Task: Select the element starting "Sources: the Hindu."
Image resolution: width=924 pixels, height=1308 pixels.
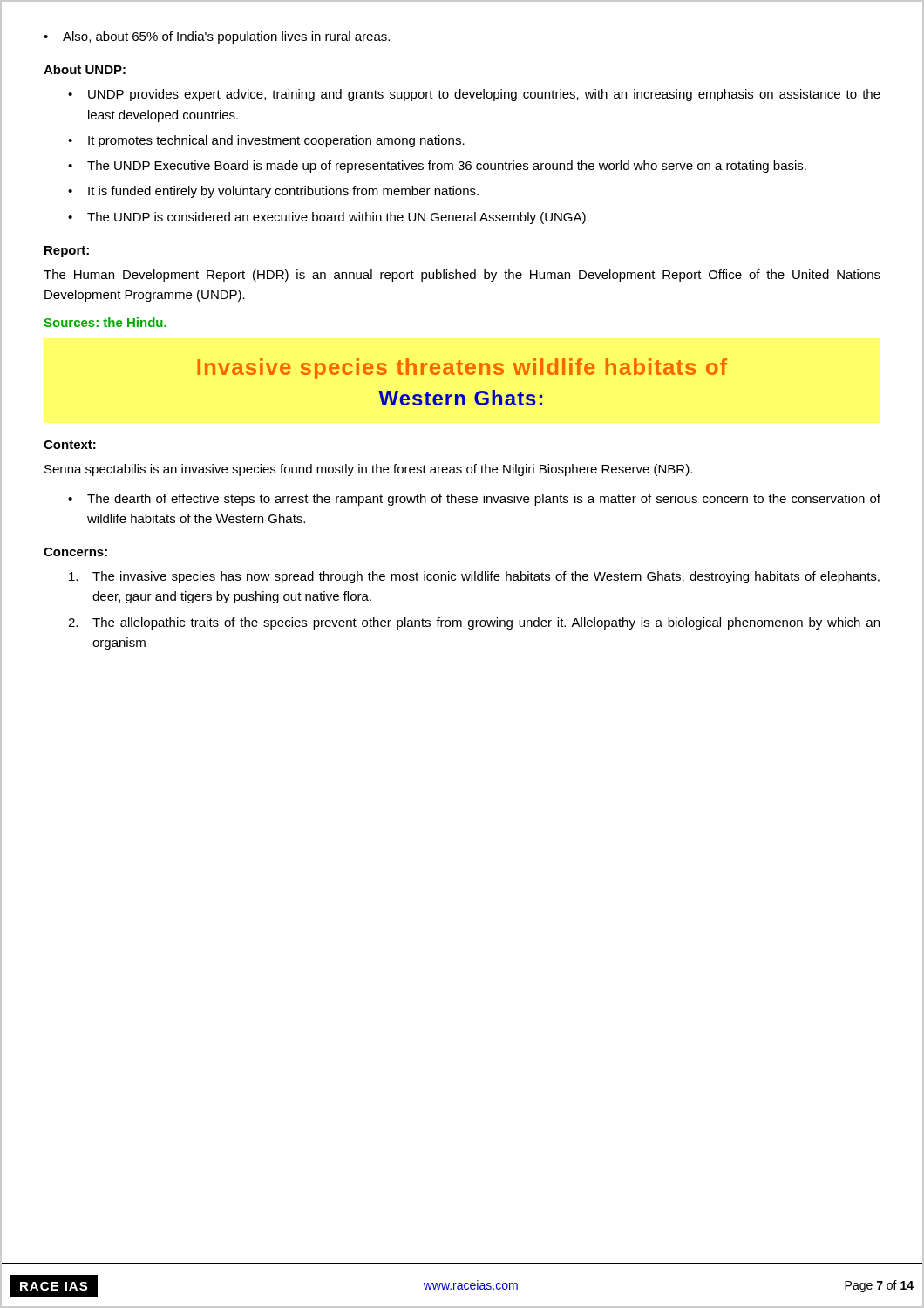Action: tap(105, 322)
